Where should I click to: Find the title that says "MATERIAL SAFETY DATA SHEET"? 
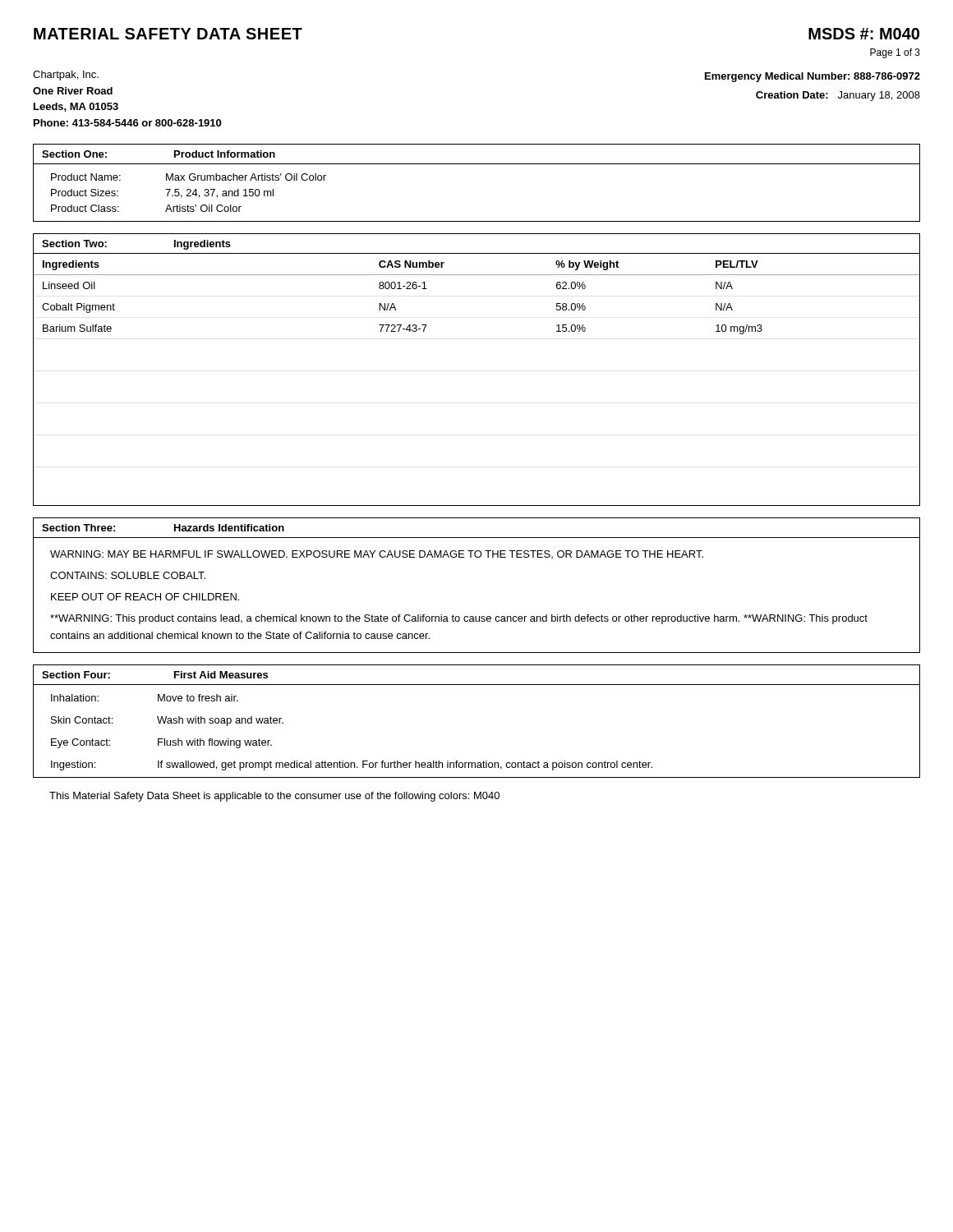[x=168, y=34]
